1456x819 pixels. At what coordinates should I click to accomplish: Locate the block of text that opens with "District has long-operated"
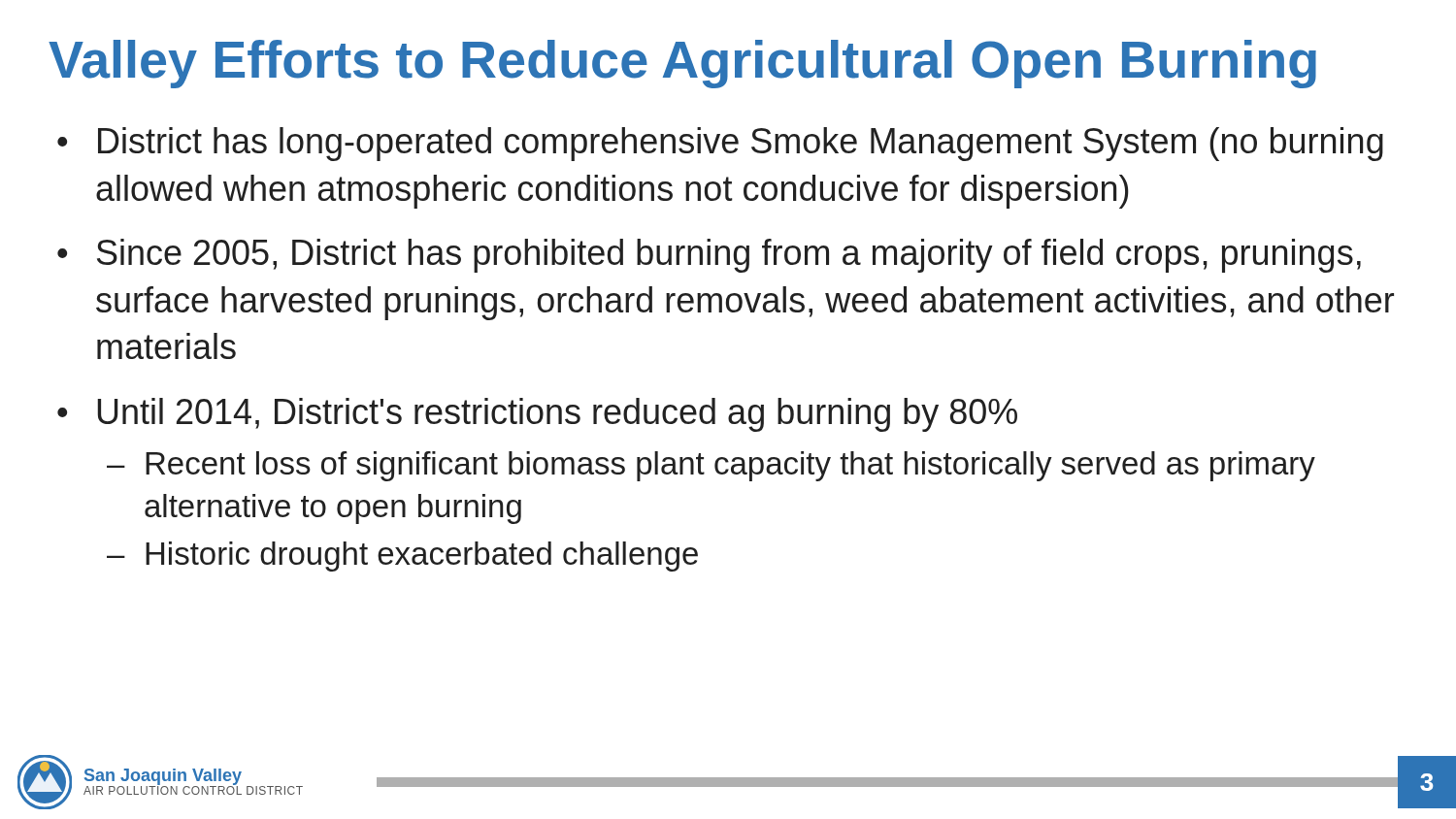740,165
